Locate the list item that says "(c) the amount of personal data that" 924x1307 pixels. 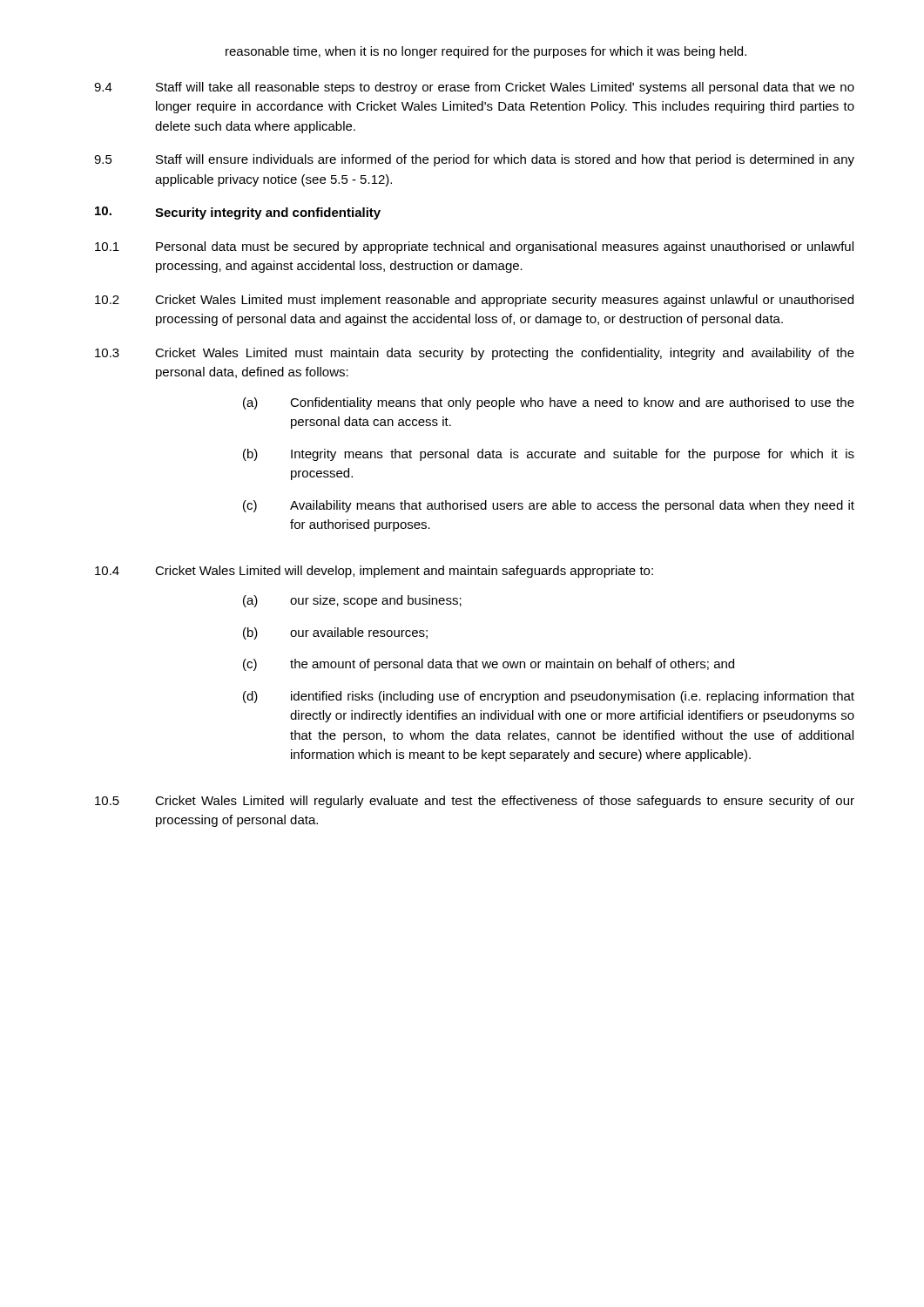click(x=548, y=664)
